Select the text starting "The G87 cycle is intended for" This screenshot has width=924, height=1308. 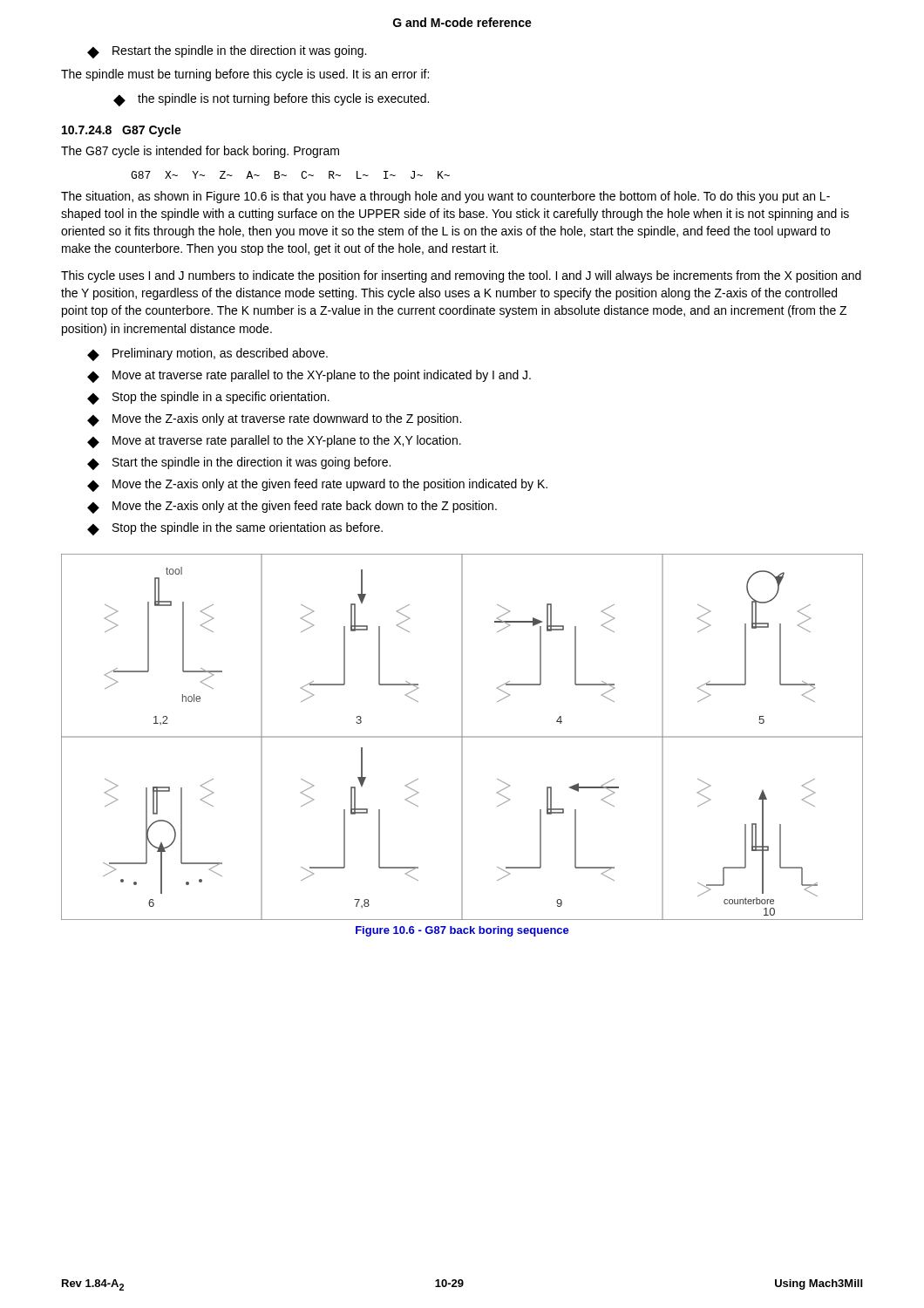coord(200,151)
